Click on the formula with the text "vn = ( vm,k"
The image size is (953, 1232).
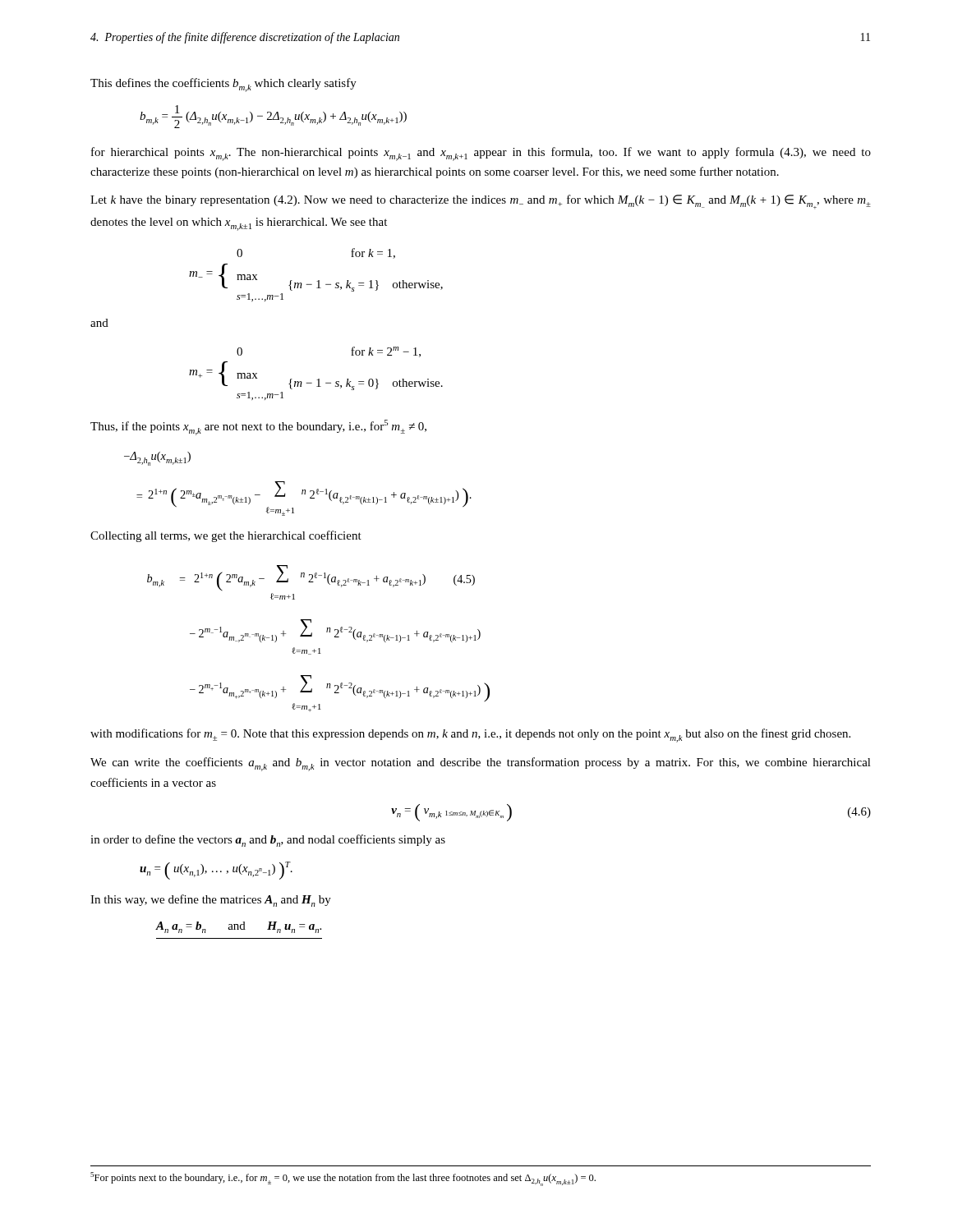tap(481, 812)
